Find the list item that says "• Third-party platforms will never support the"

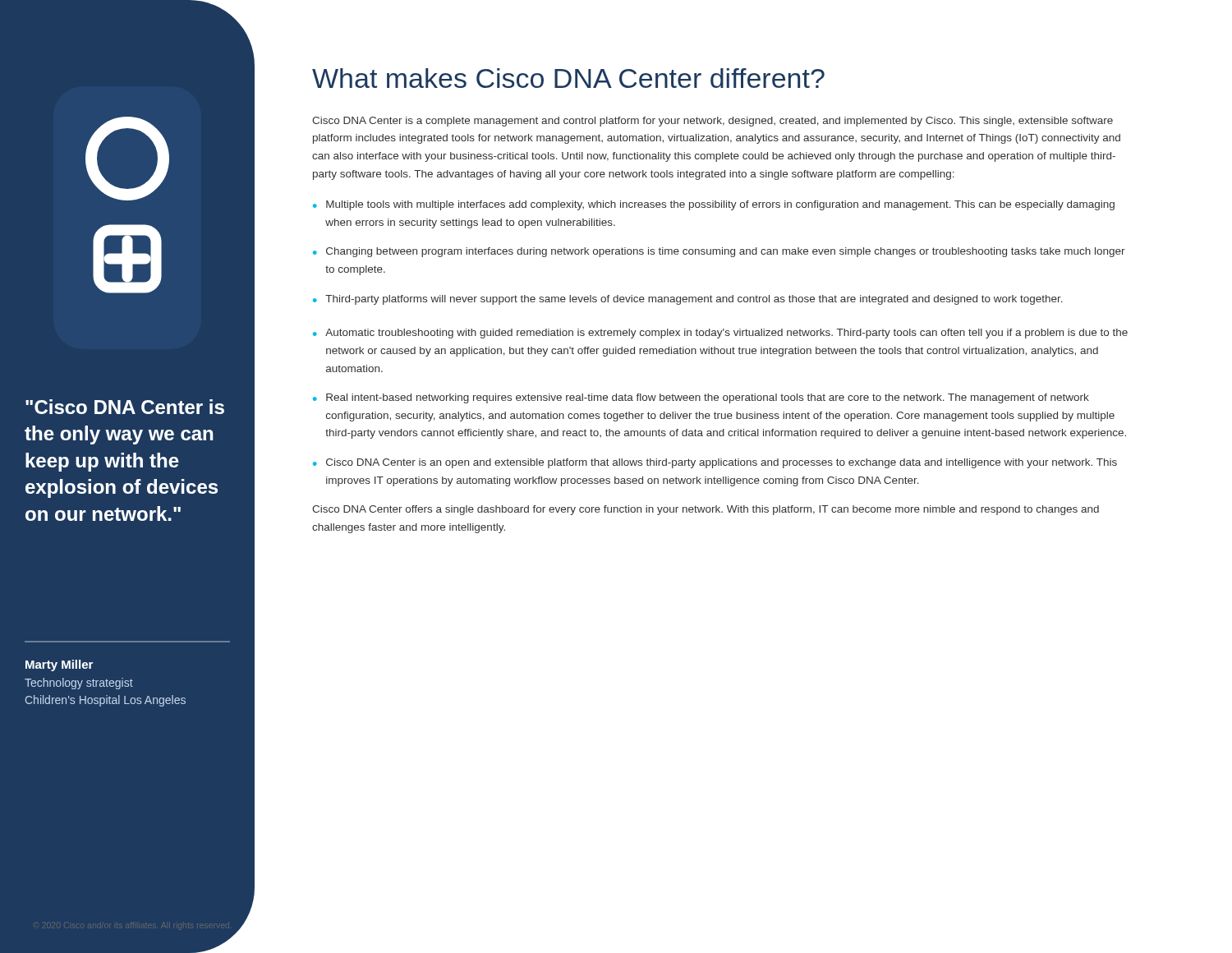tap(688, 301)
